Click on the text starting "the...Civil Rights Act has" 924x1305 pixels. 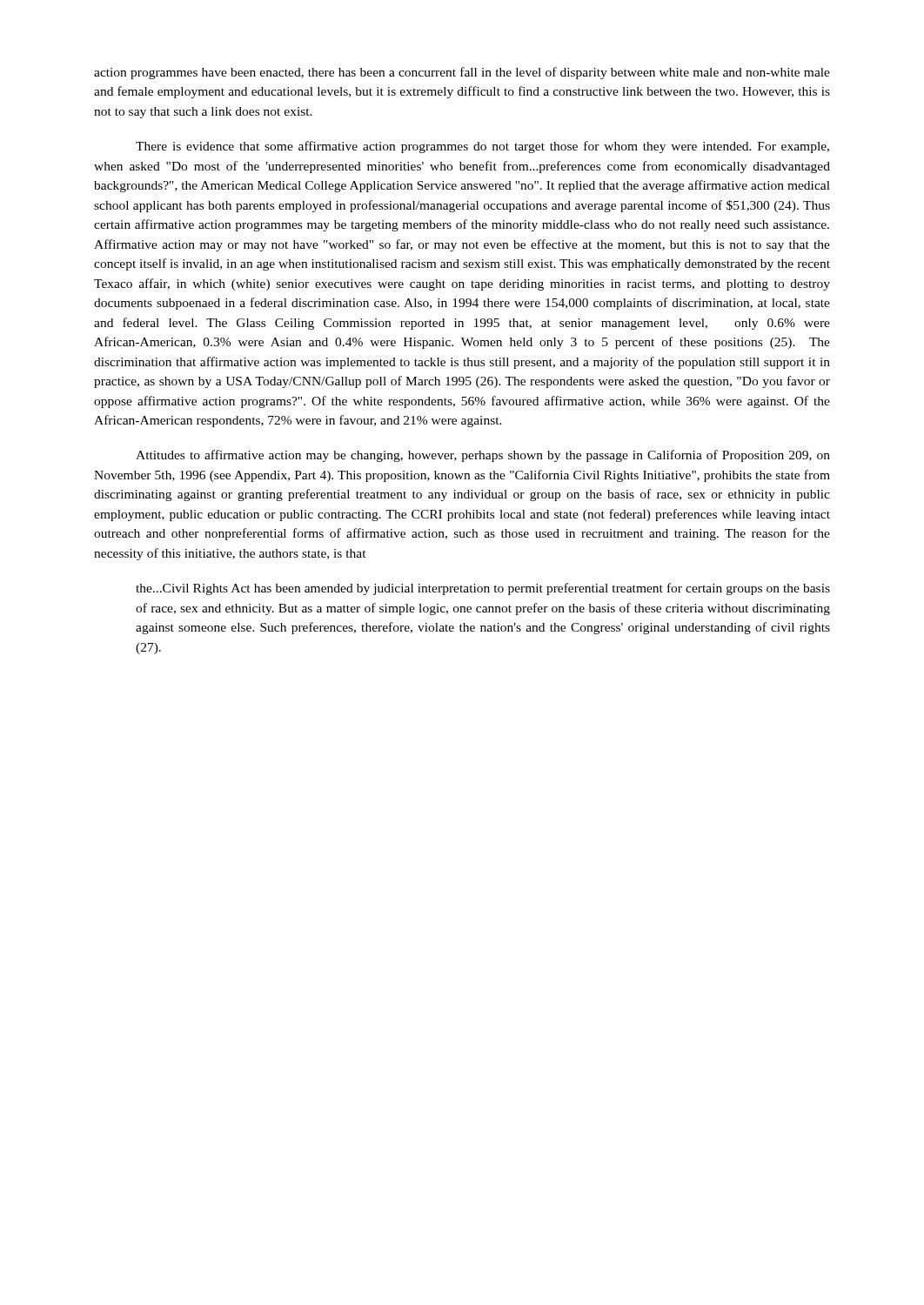point(483,618)
